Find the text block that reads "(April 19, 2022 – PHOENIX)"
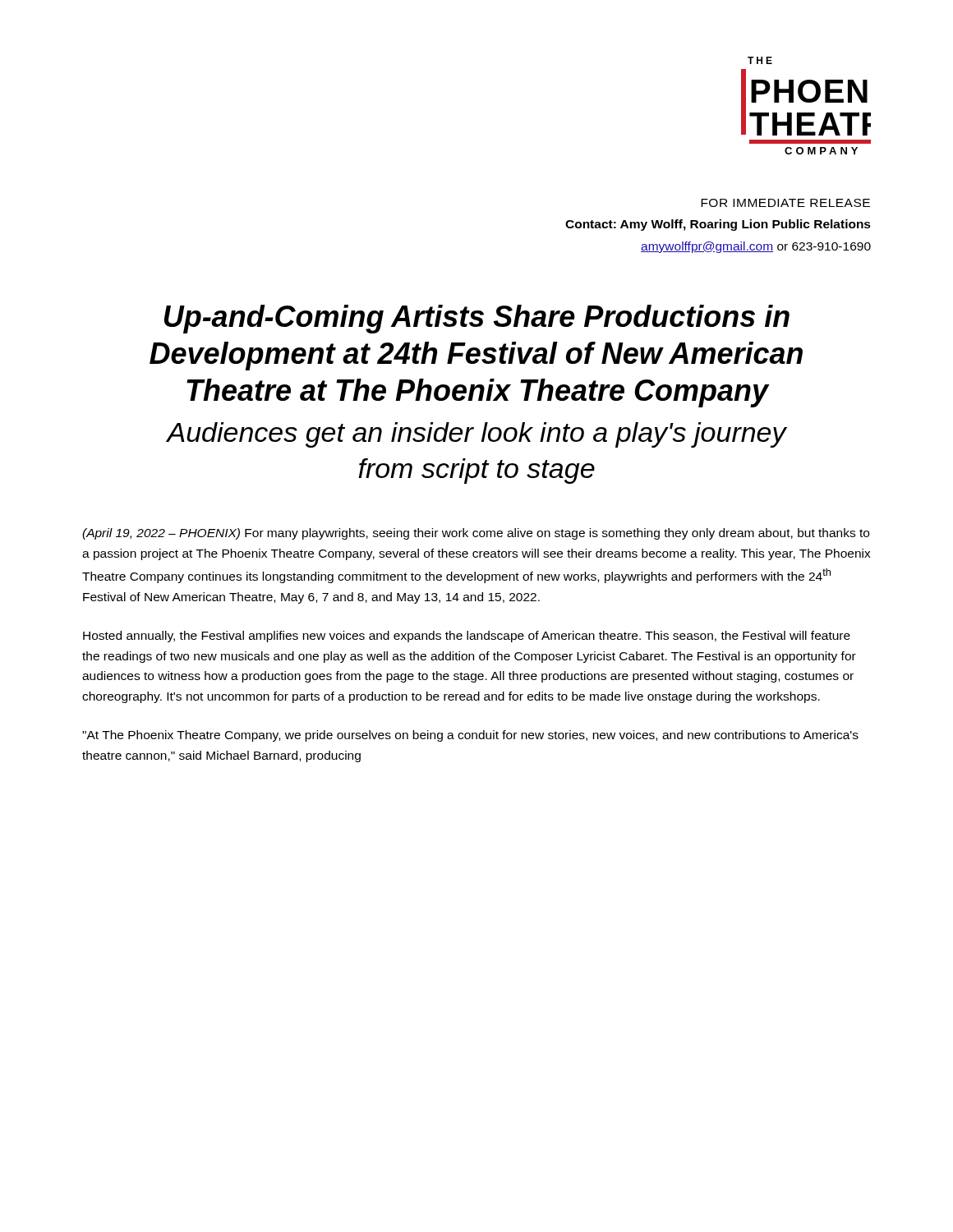The width and height of the screenshot is (953, 1232). [476, 565]
